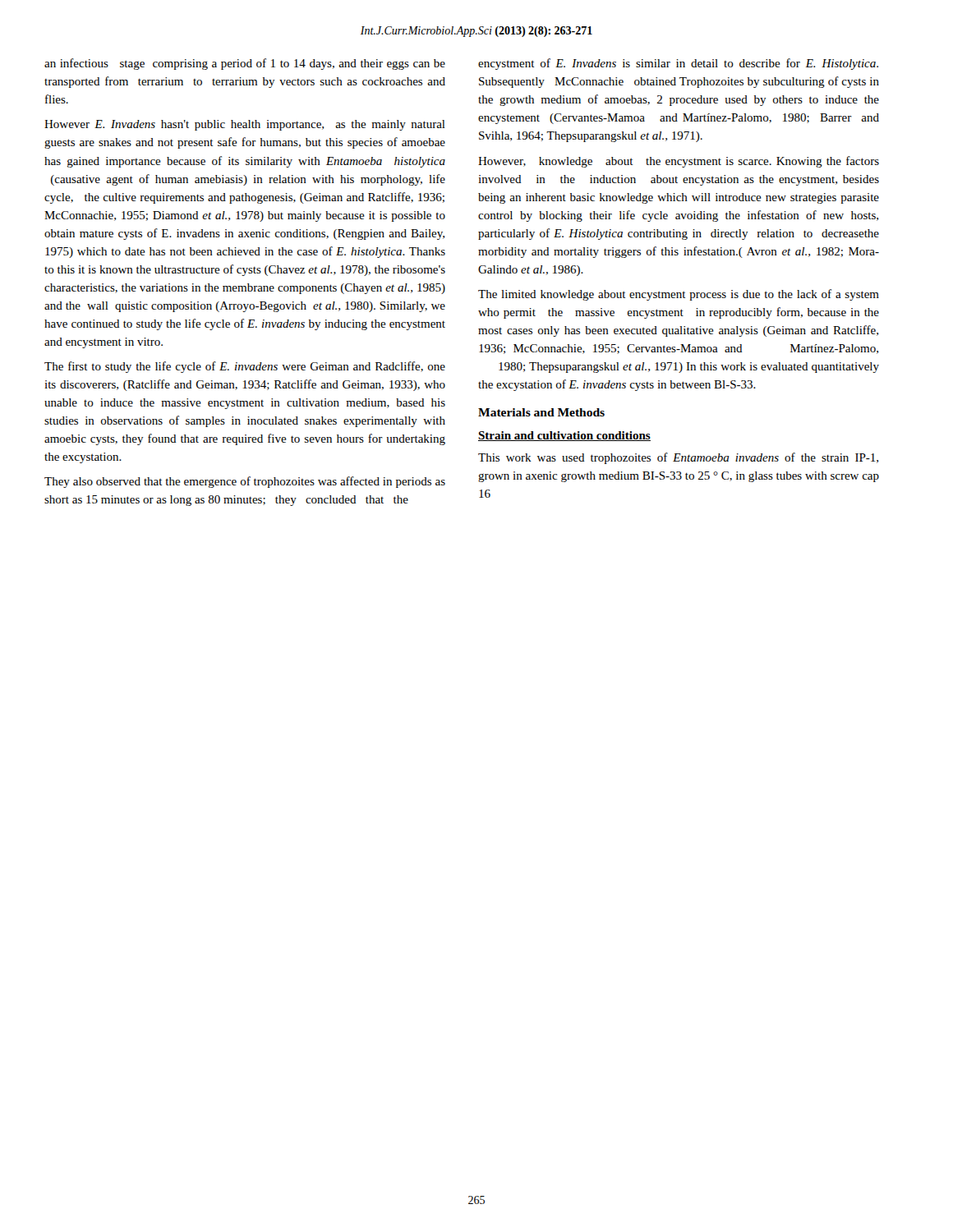Click the passage that begins "They also observed"

245,491
